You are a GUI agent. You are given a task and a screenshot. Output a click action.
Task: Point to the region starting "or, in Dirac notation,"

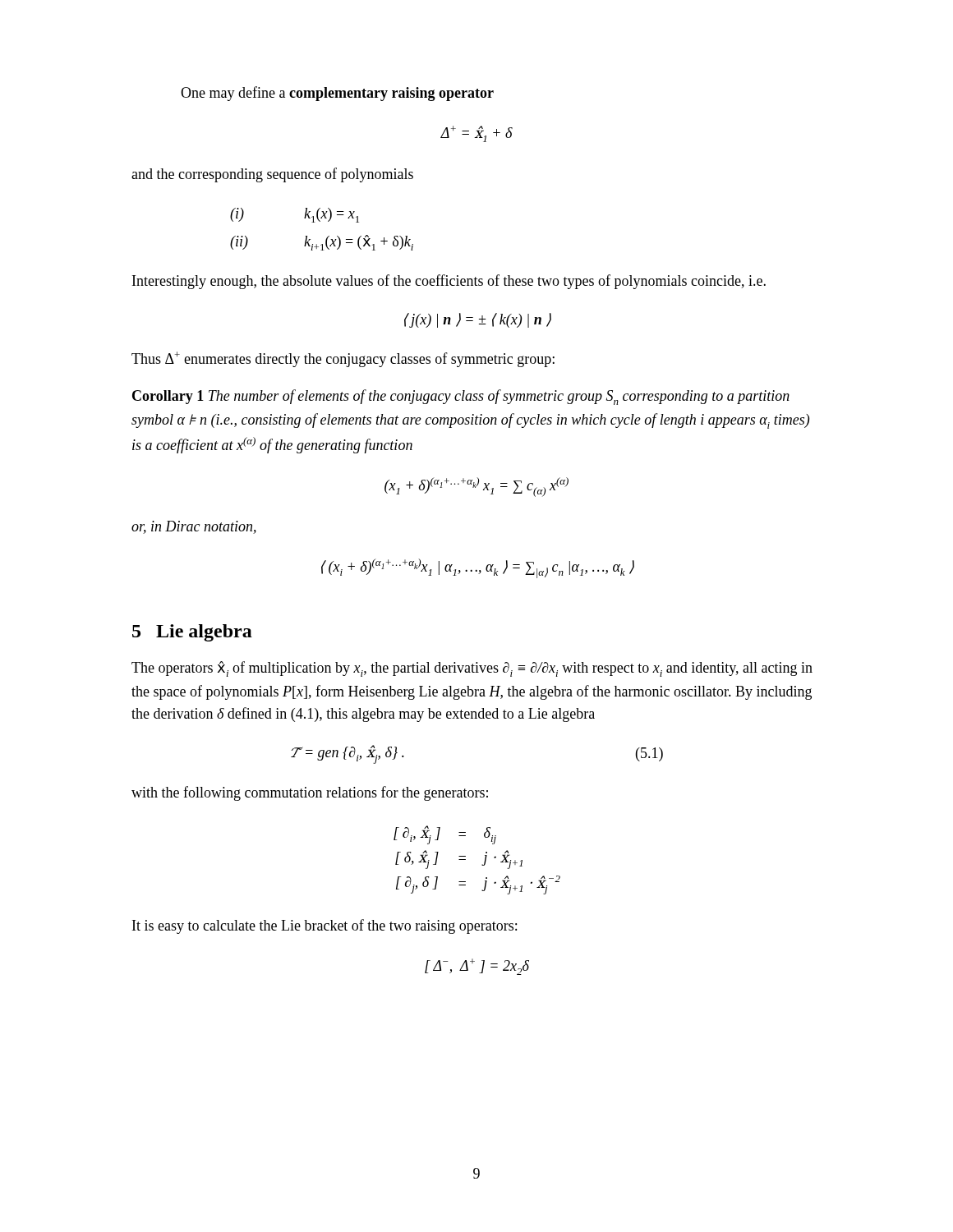(194, 526)
